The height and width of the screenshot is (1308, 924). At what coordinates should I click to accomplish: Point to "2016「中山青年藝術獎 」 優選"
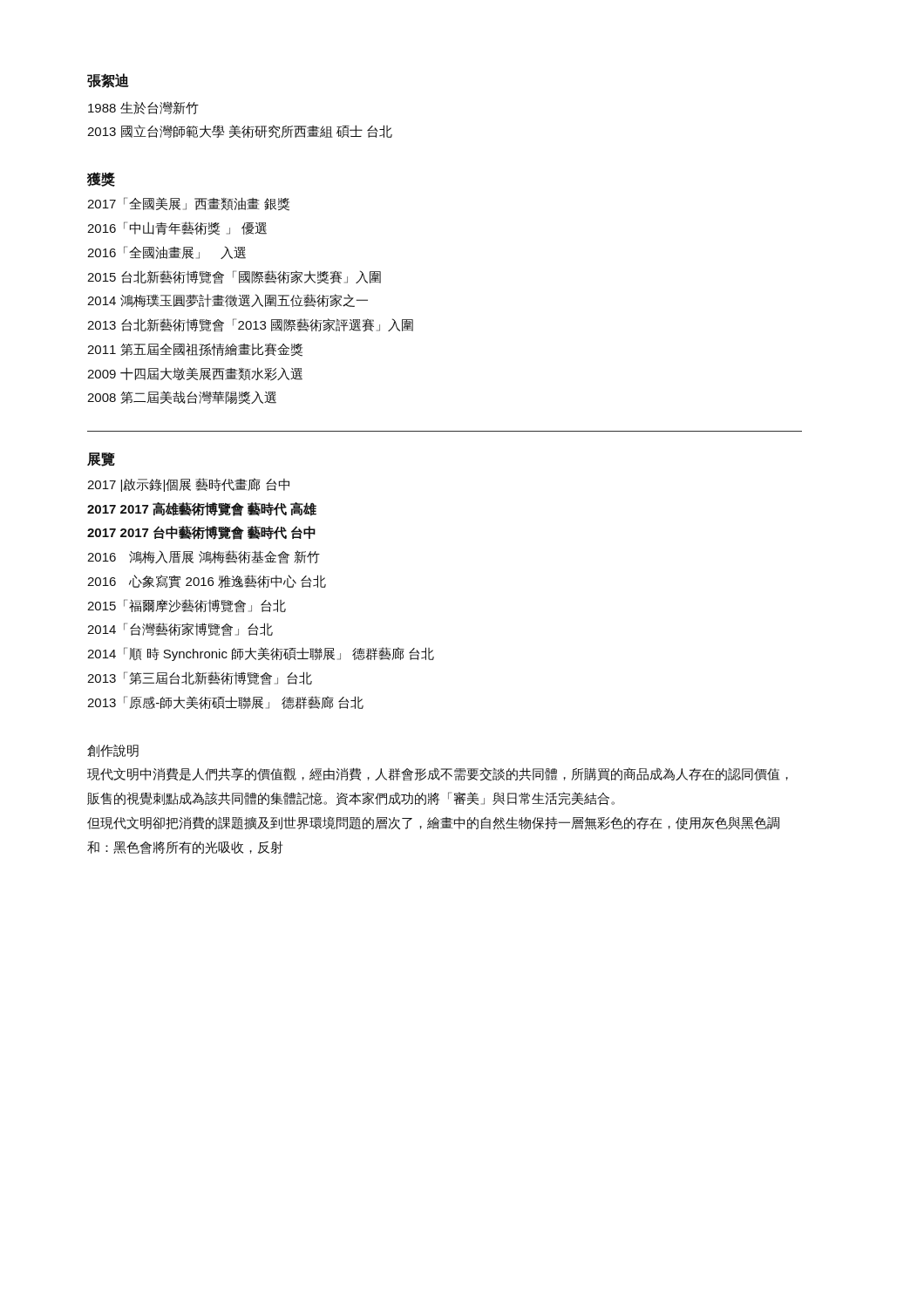177,228
